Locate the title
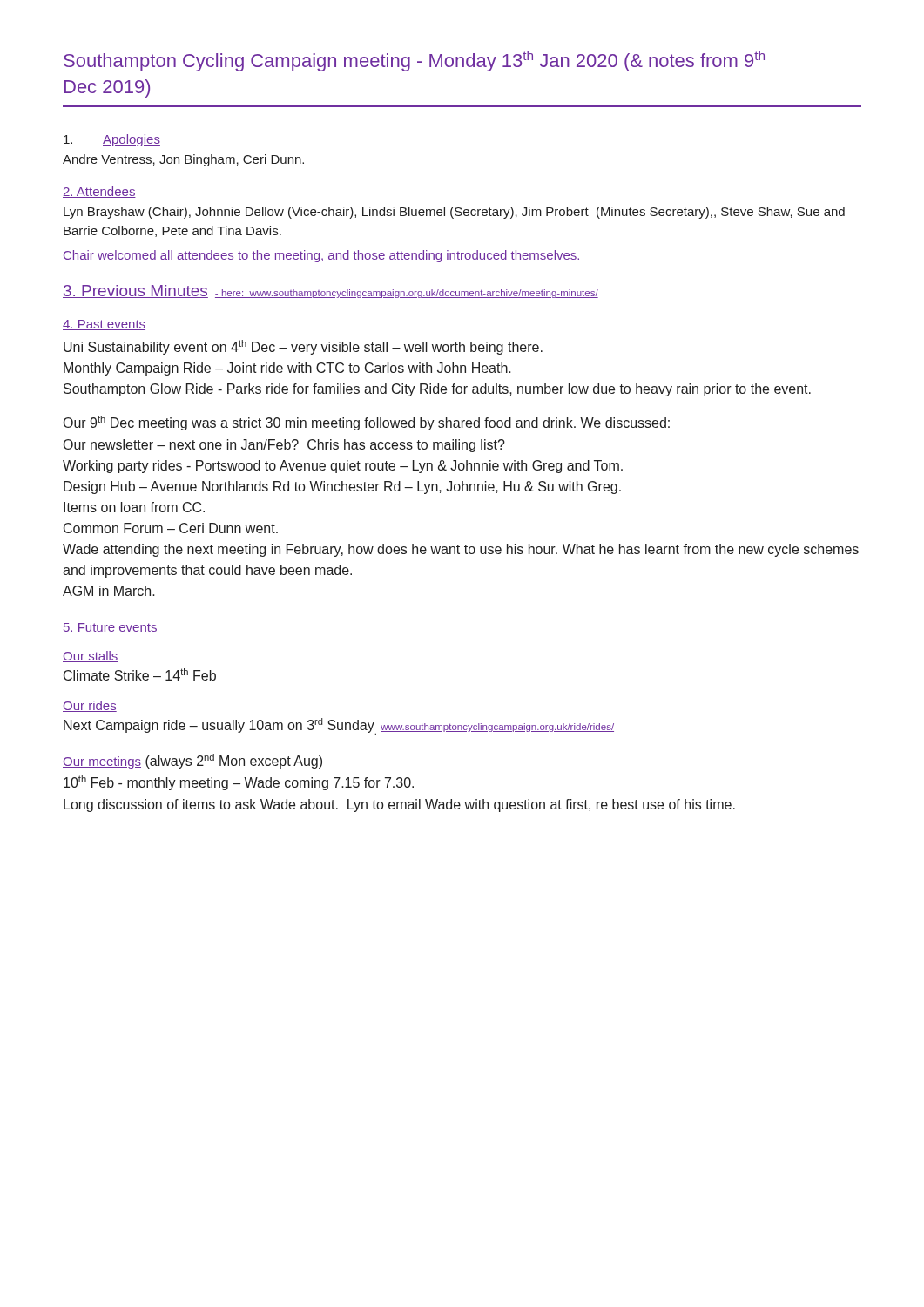 [x=462, y=74]
